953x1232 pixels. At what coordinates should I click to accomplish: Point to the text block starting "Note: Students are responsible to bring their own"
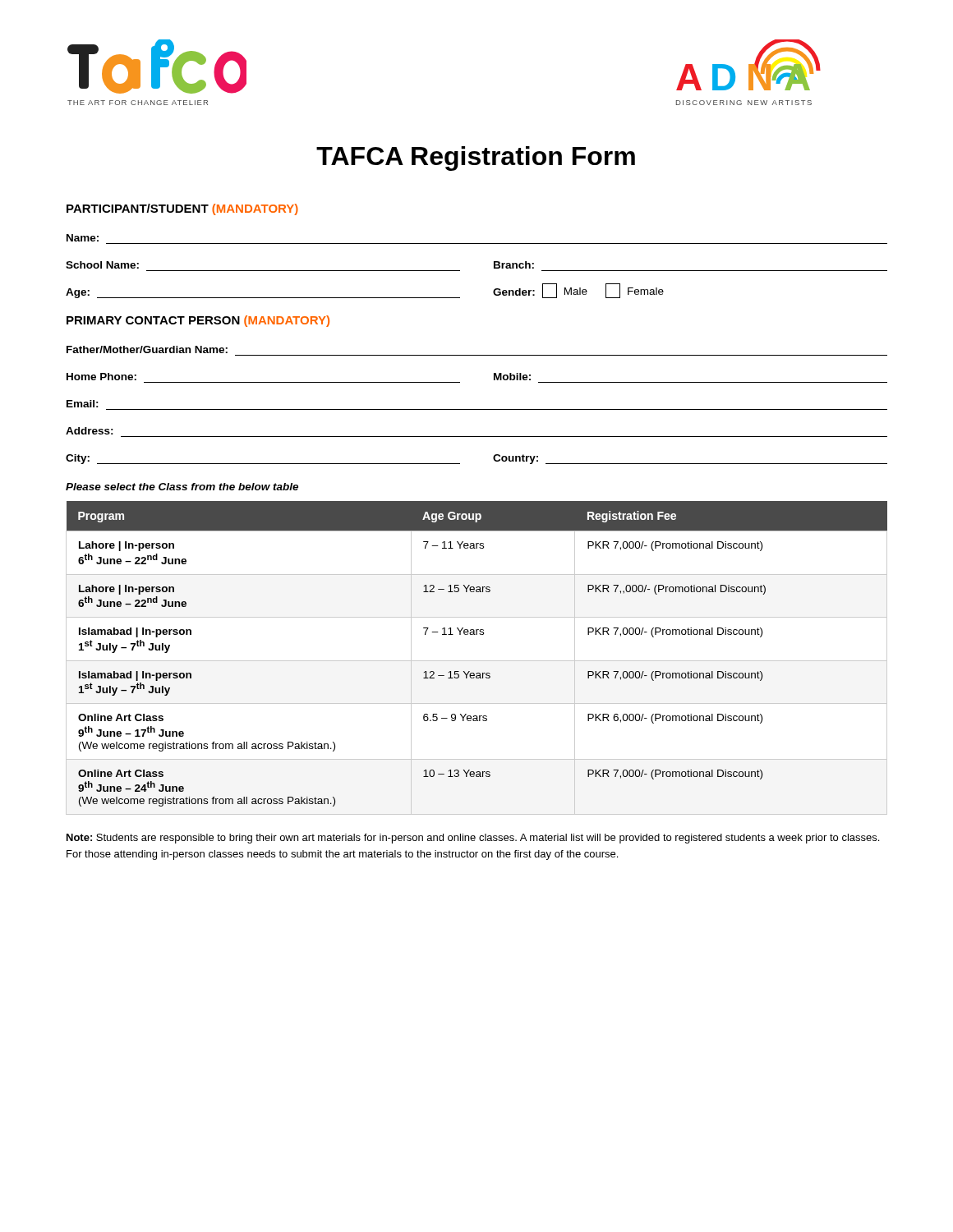473,846
